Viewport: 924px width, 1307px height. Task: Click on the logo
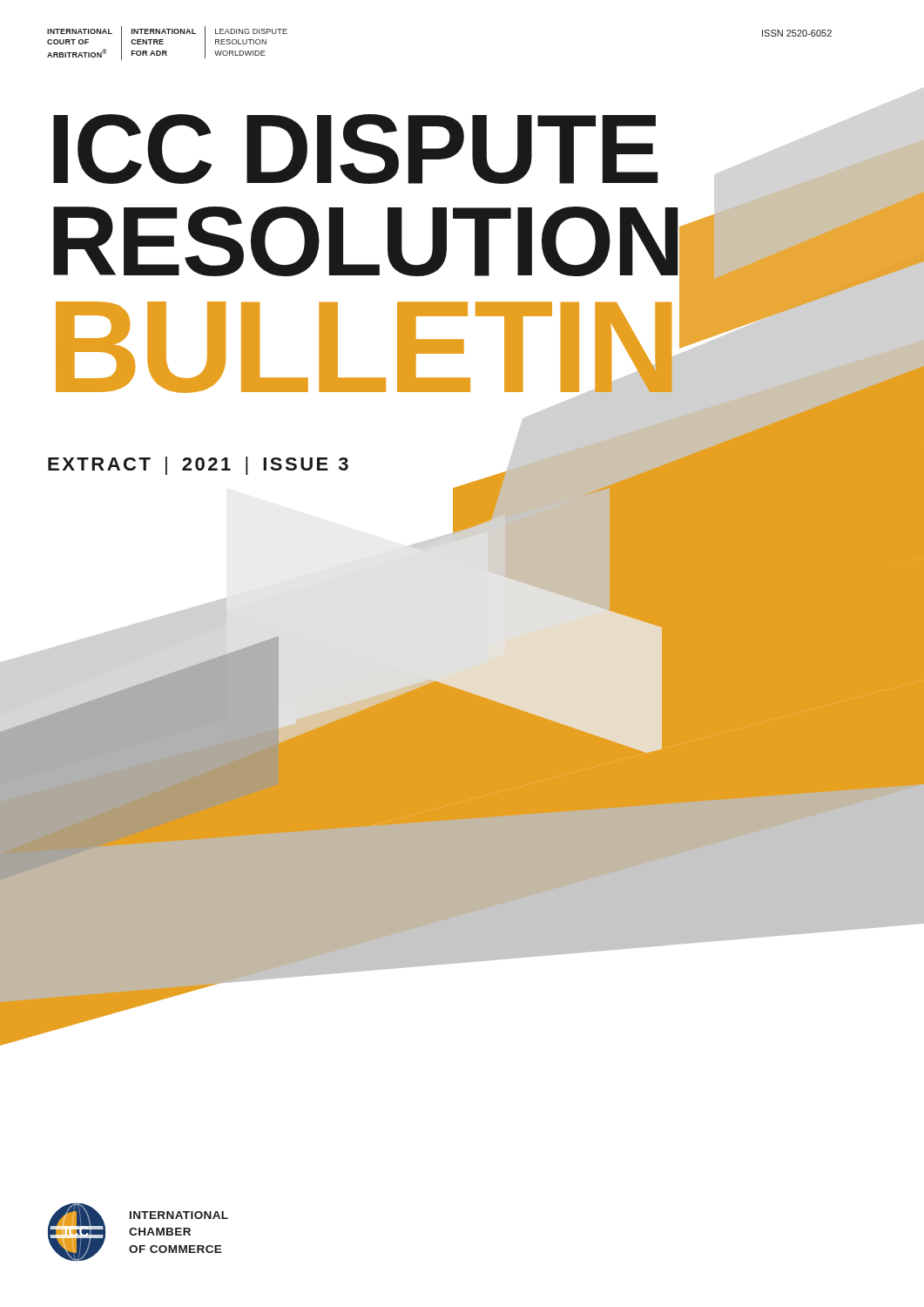tap(138, 1232)
